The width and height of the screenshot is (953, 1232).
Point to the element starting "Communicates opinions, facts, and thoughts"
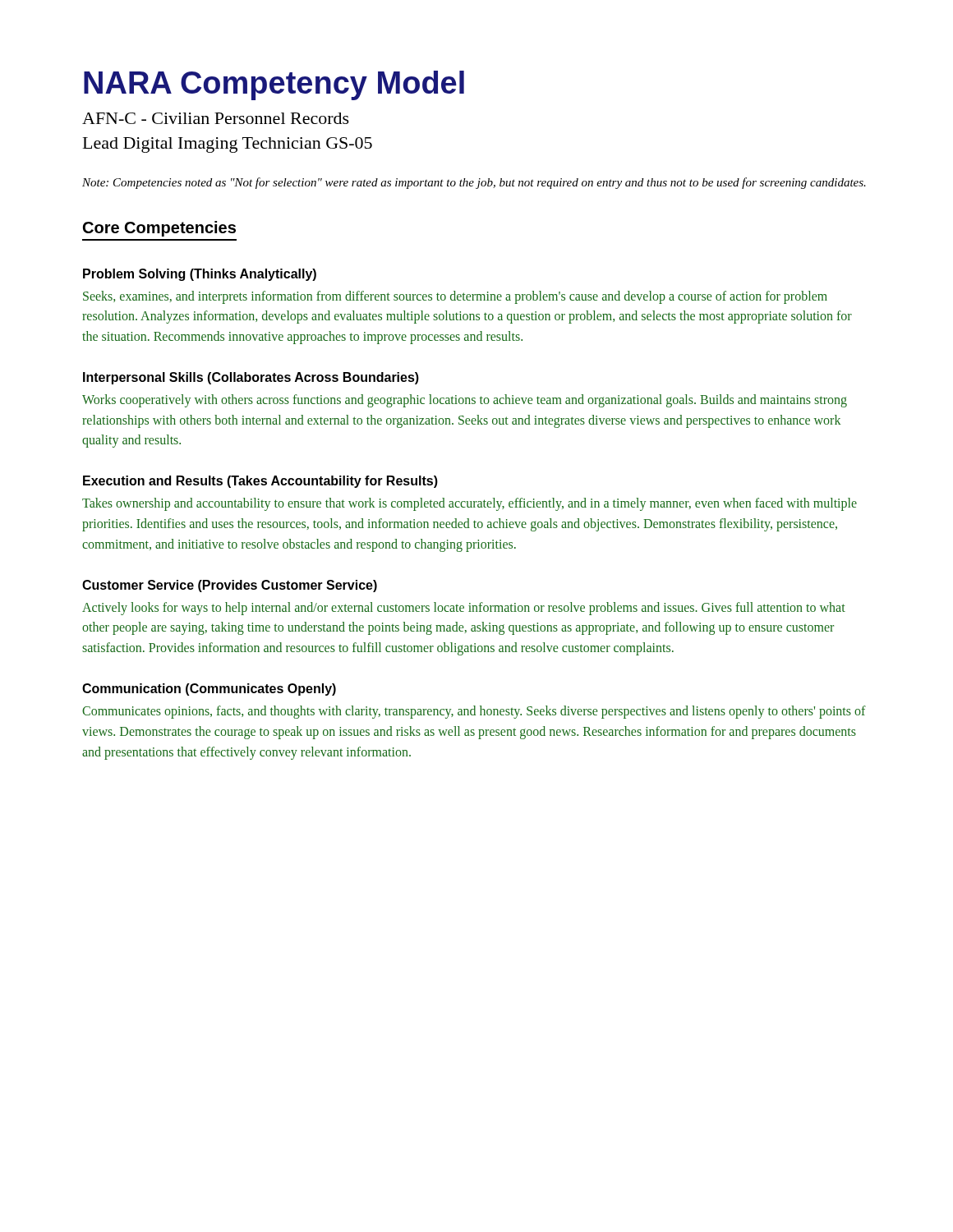tap(476, 732)
